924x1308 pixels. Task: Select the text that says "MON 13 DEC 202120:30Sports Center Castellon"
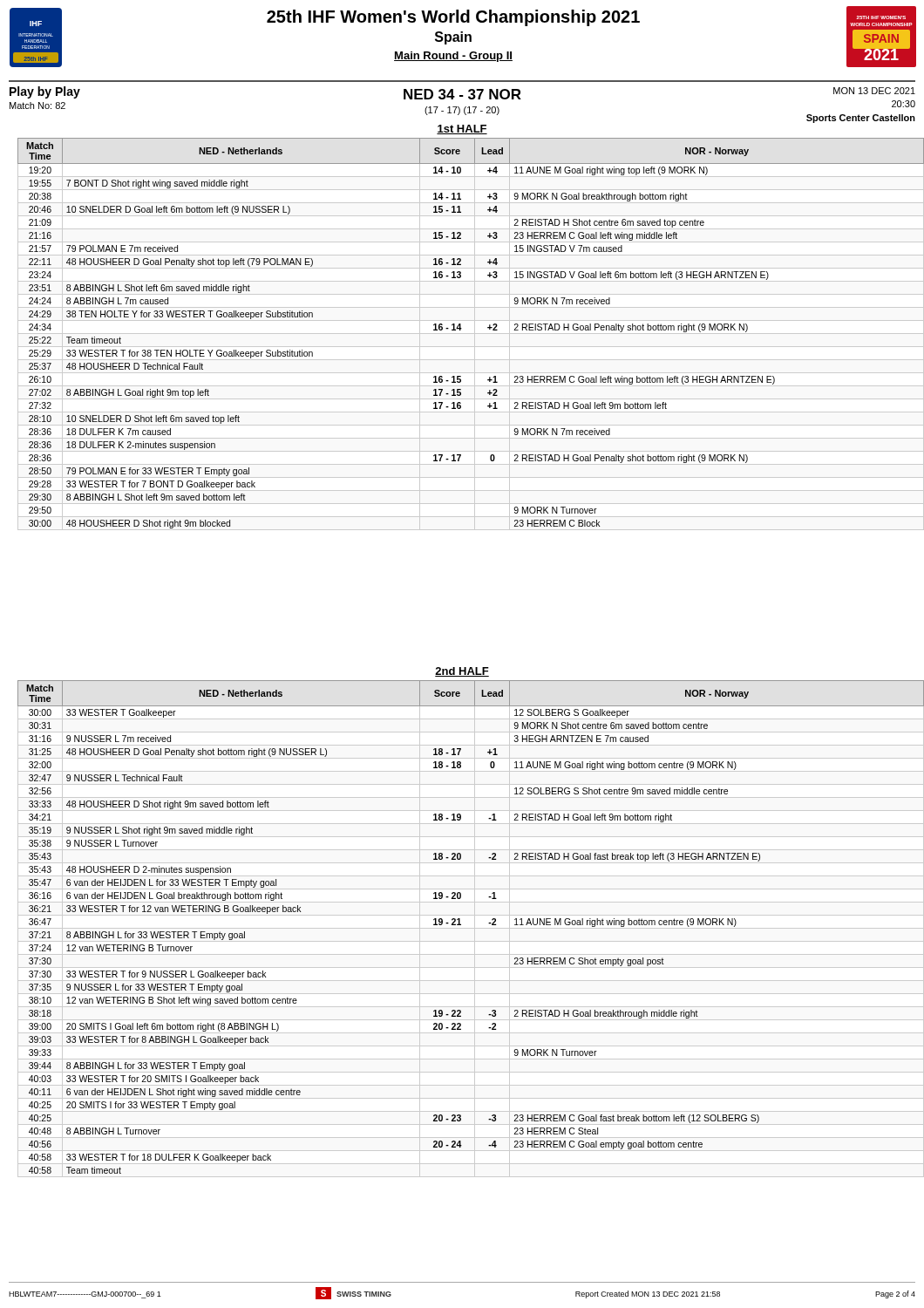861,104
